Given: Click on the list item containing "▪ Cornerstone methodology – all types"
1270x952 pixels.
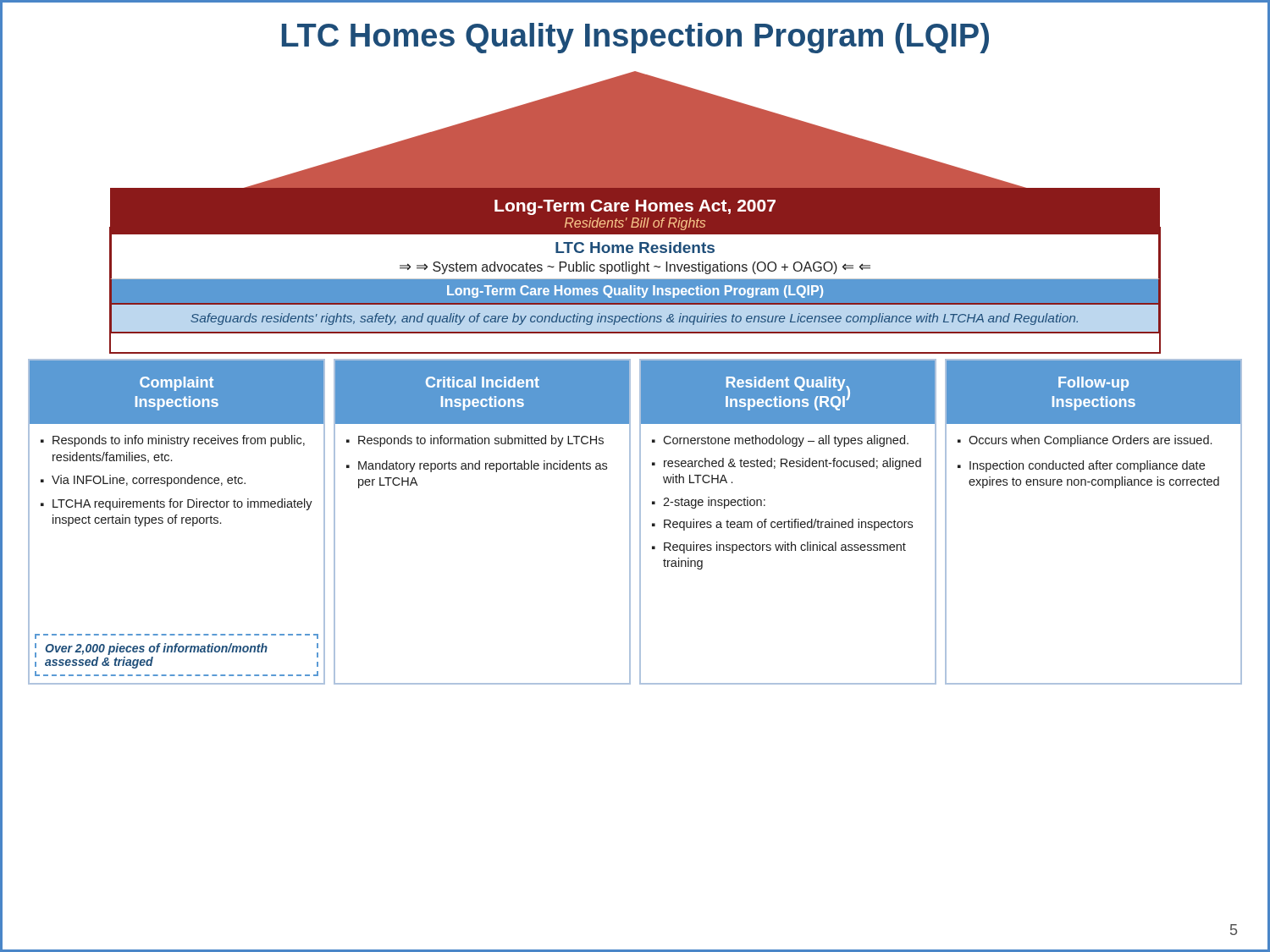Looking at the screenshot, I should 780,441.
